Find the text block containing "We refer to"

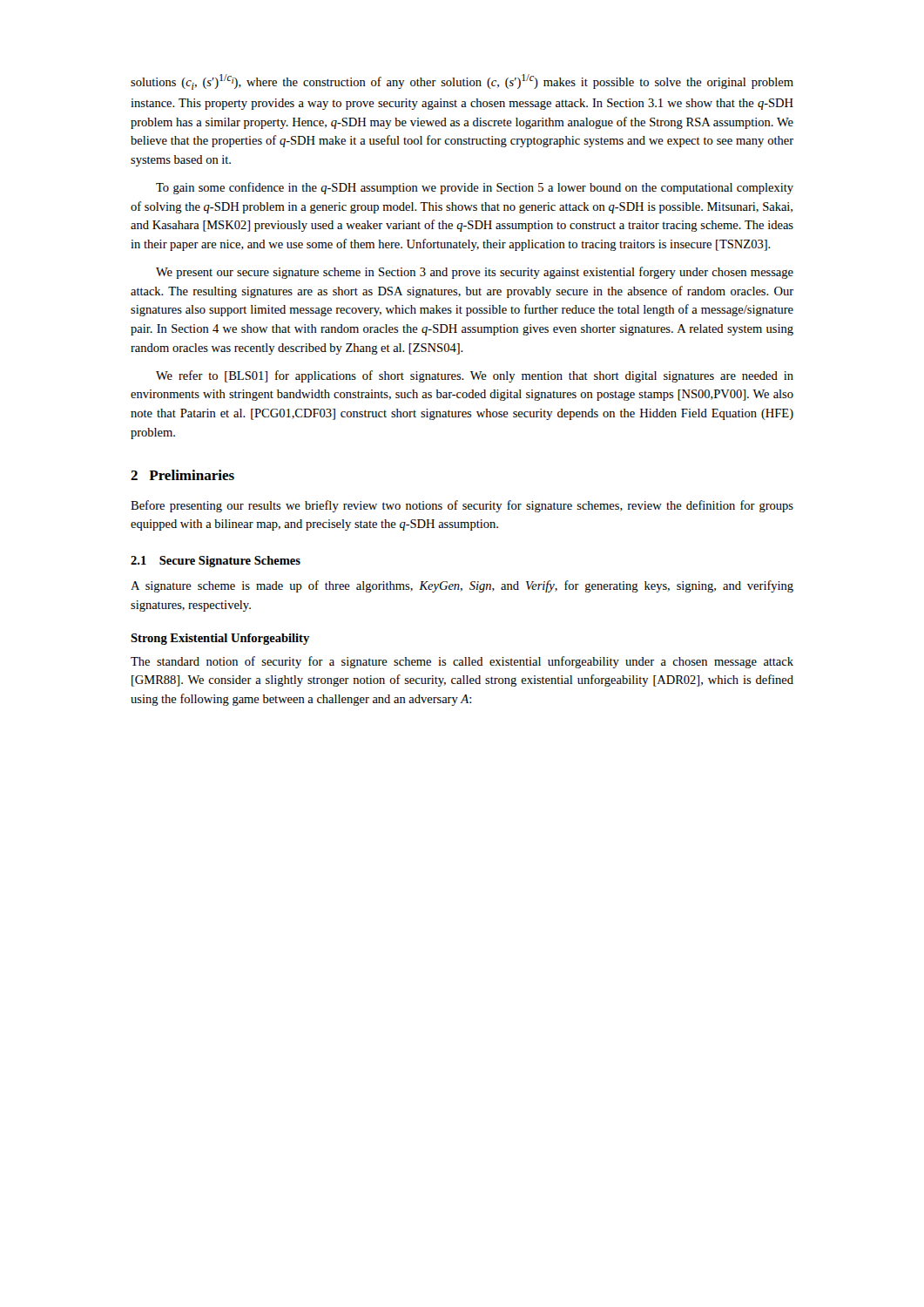click(x=462, y=404)
